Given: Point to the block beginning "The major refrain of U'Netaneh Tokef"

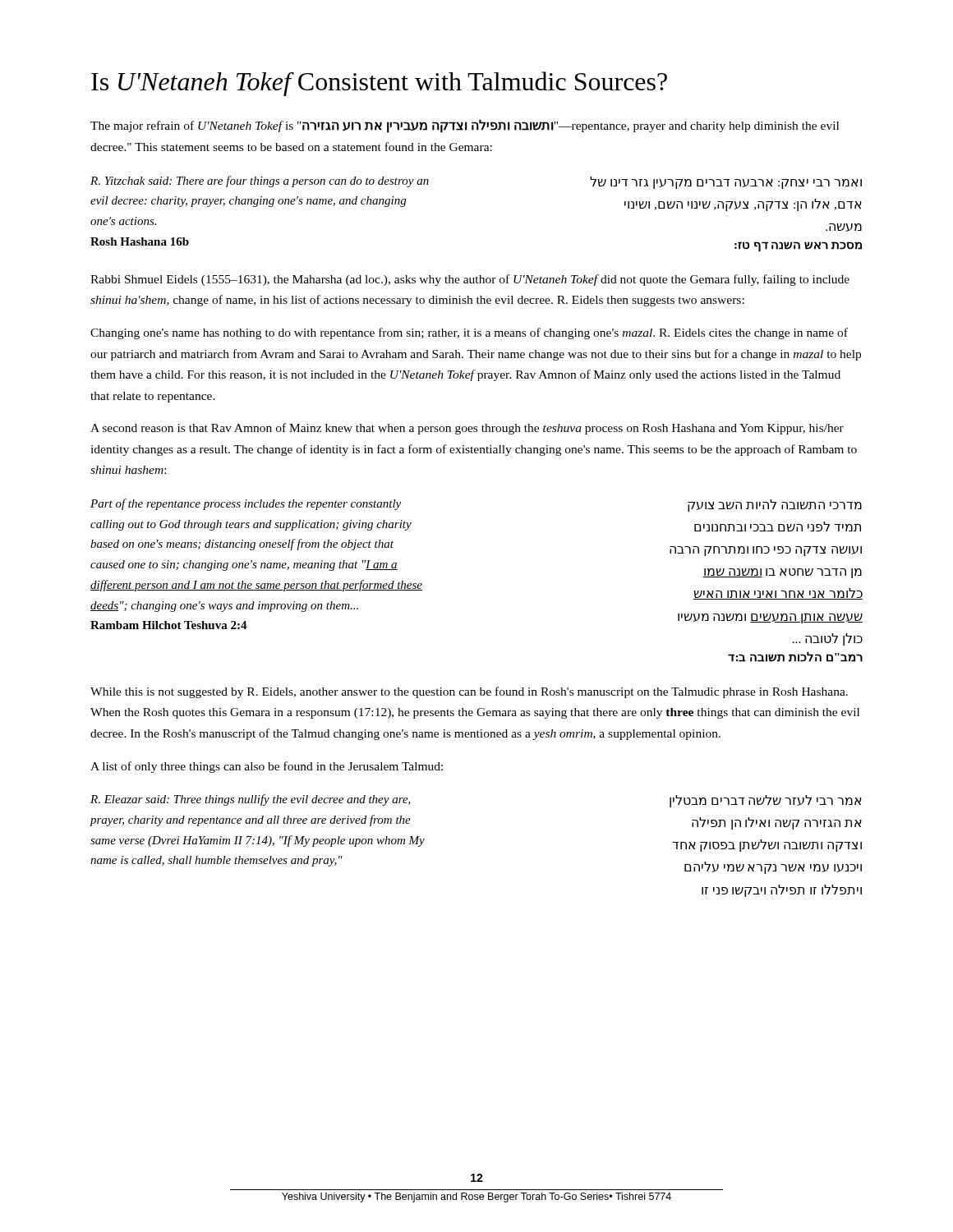Looking at the screenshot, I should (x=465, y=136).
